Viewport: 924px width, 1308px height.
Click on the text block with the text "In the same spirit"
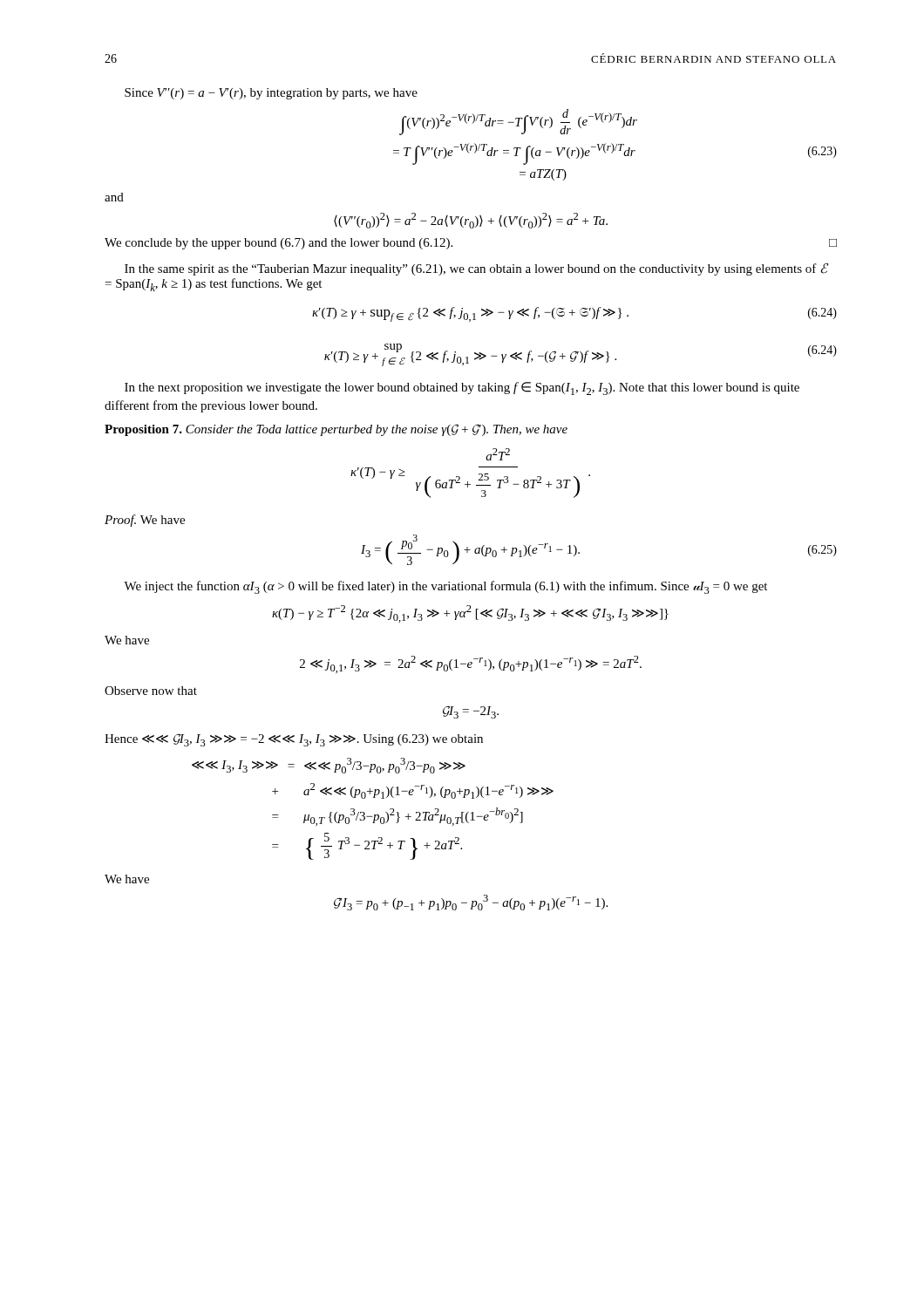click(466, 277)
